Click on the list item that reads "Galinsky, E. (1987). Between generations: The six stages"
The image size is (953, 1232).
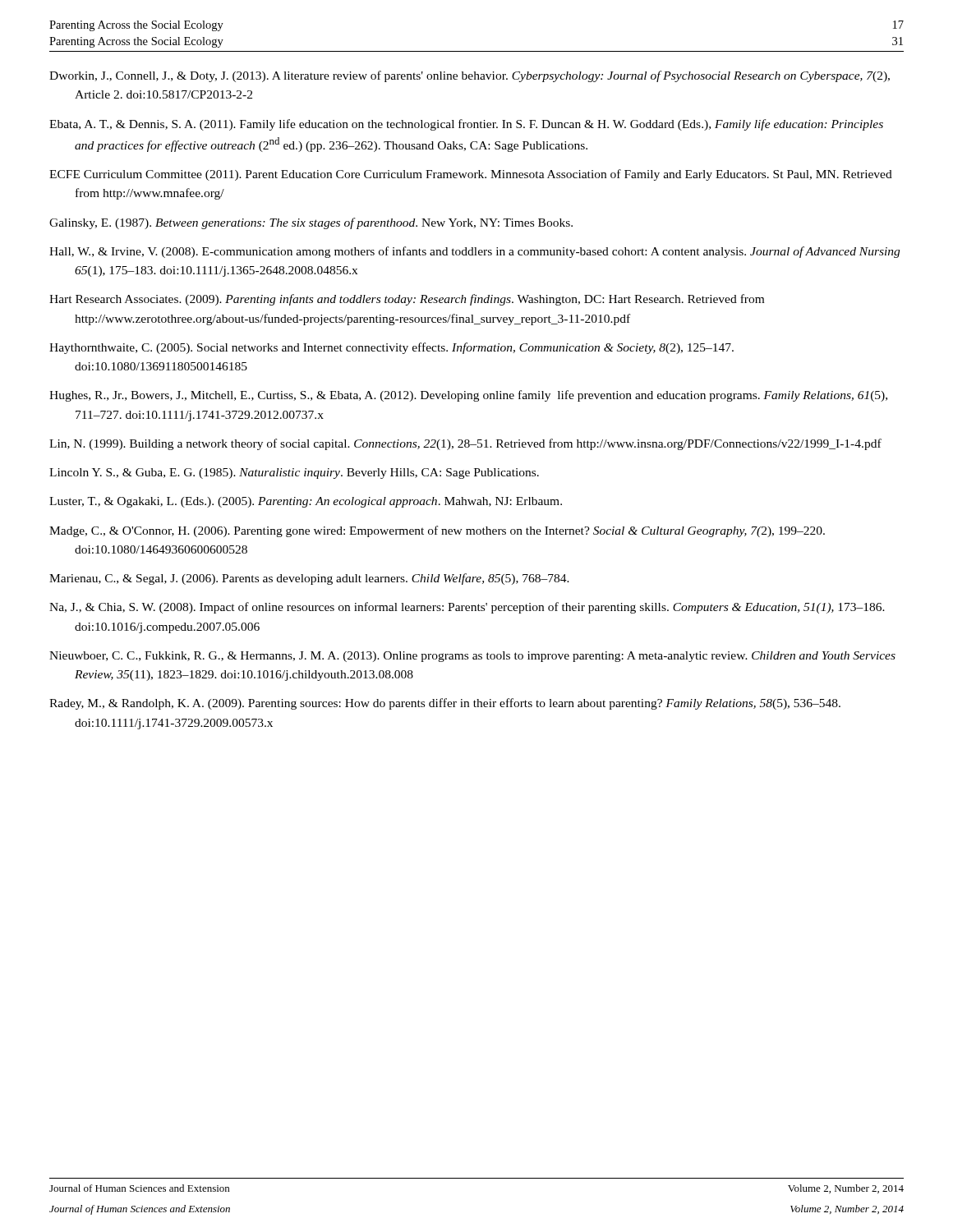click(311, 222)
